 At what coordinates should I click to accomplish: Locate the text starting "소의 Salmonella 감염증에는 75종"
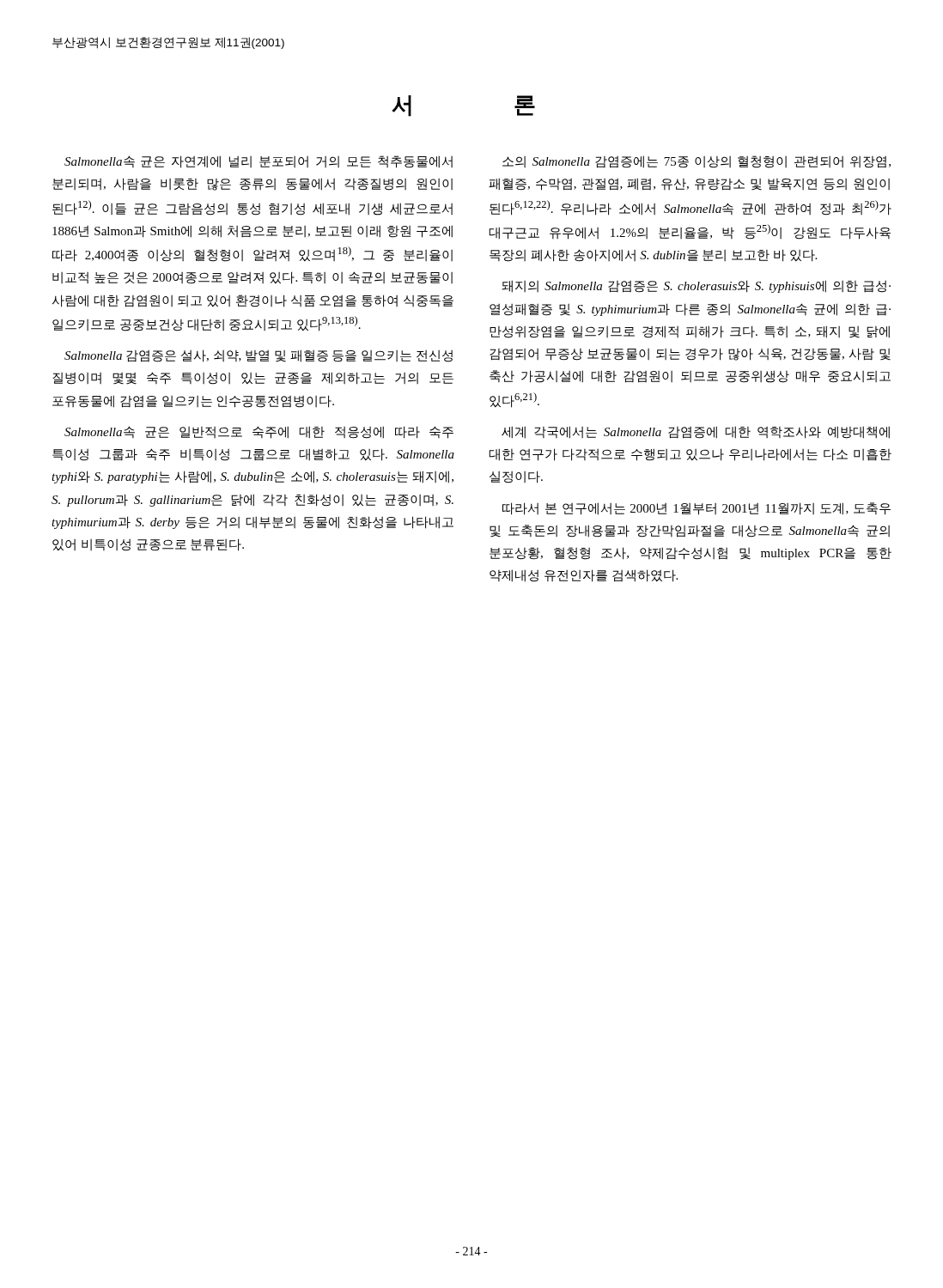(x=690, y=208)
